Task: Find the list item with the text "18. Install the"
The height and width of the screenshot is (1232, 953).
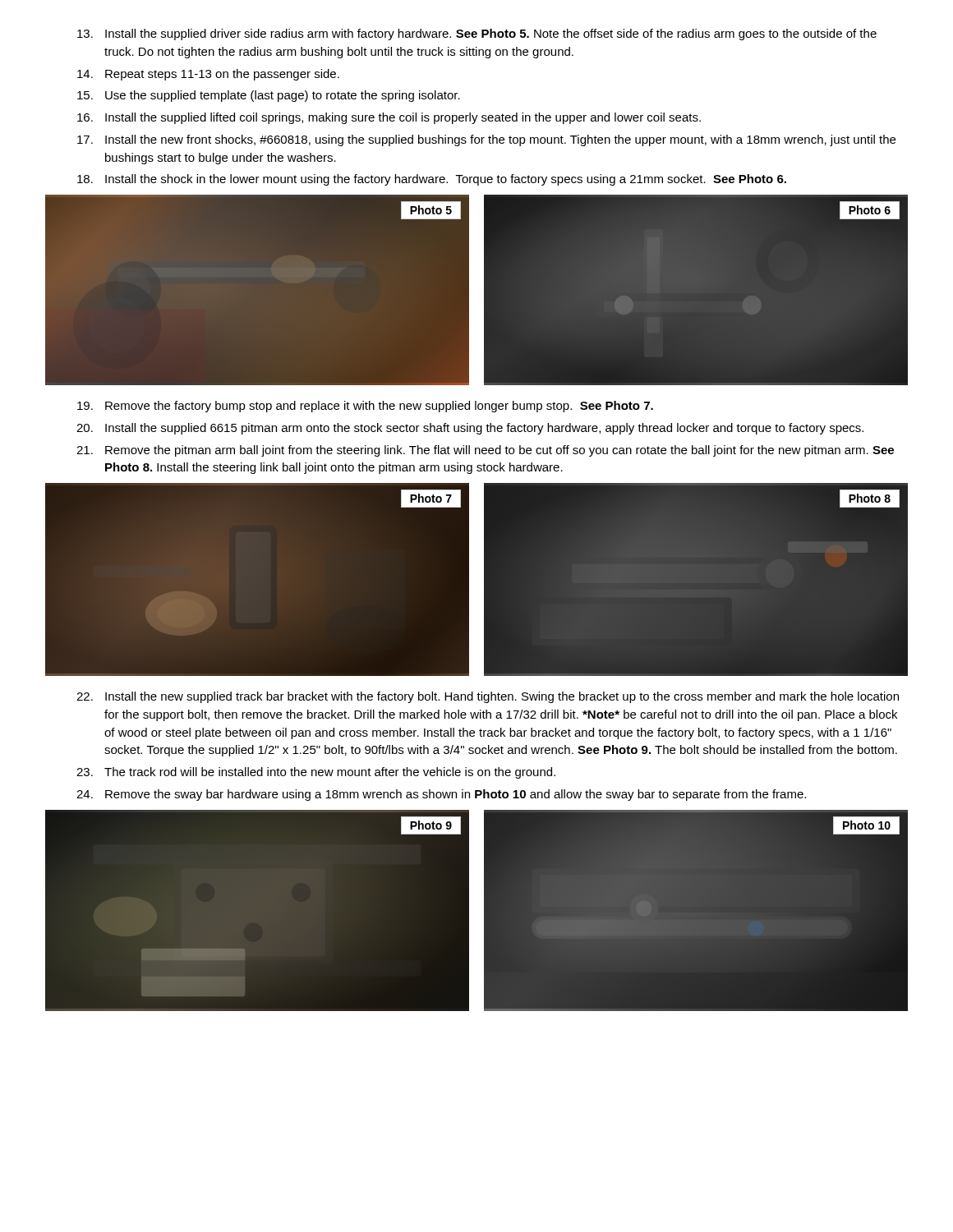Action: click(x=432, y=179)
